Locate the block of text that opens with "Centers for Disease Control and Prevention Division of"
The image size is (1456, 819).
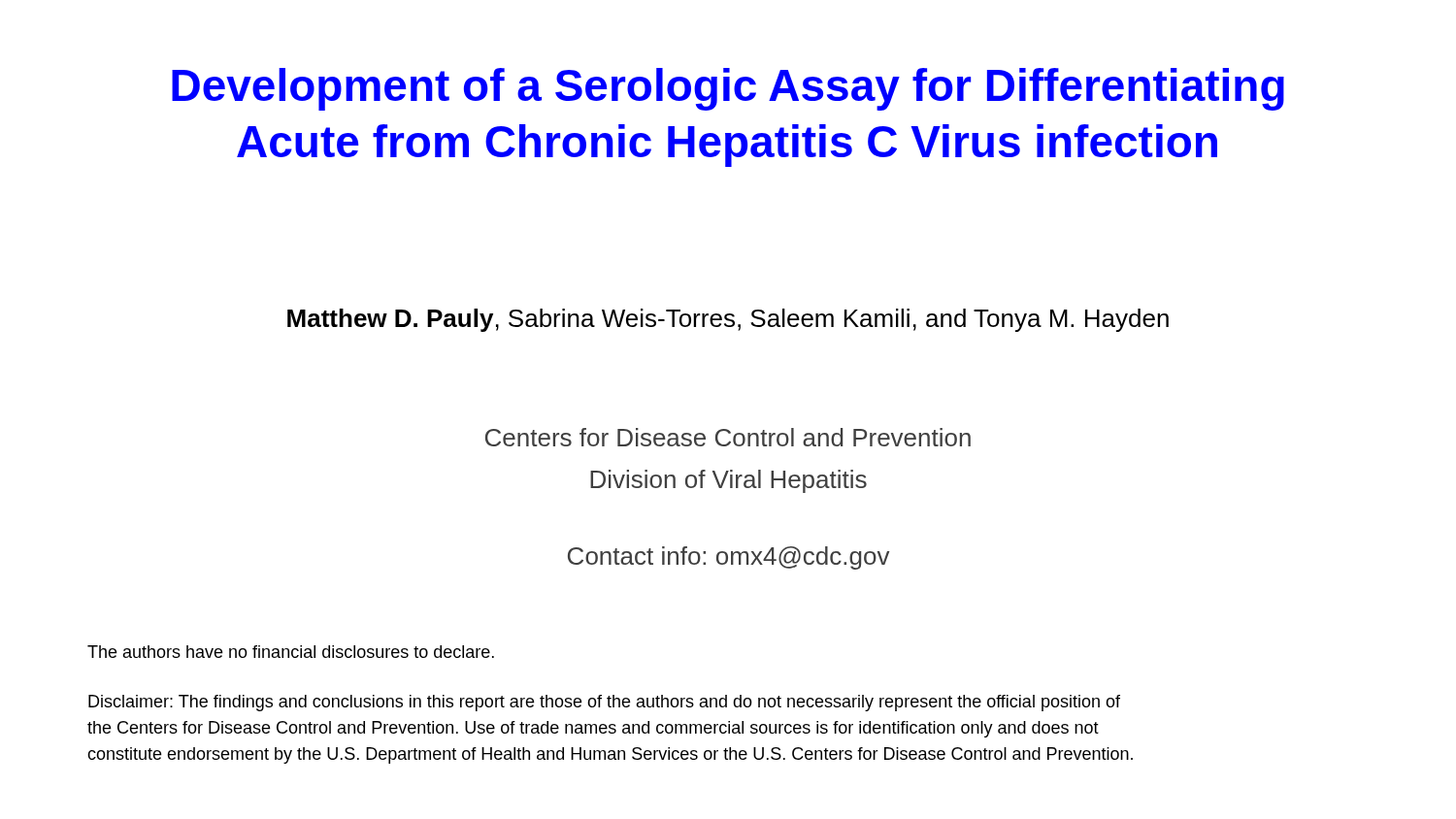point(728,459)
